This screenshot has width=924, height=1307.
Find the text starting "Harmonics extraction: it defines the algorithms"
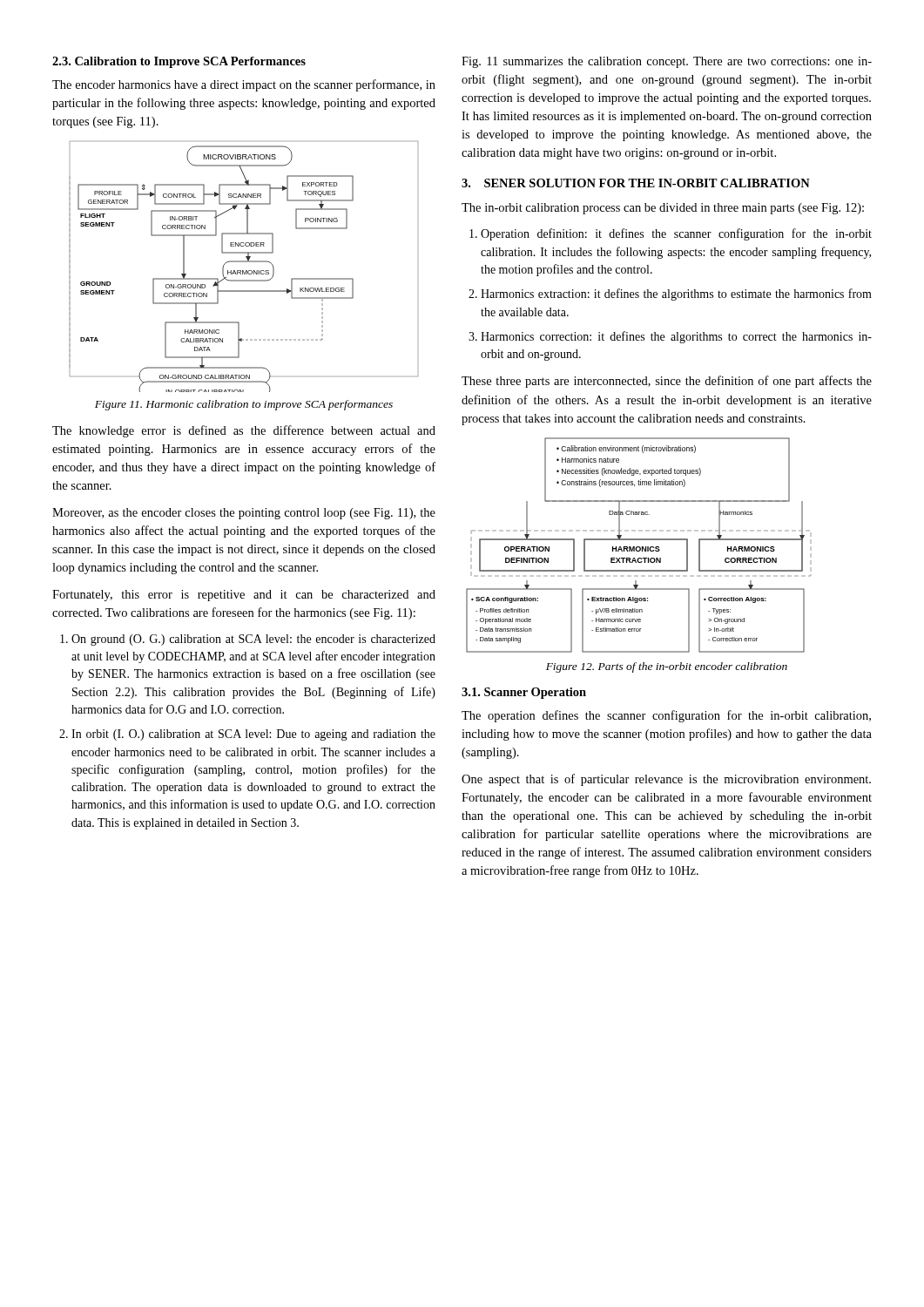coord(676,304)
